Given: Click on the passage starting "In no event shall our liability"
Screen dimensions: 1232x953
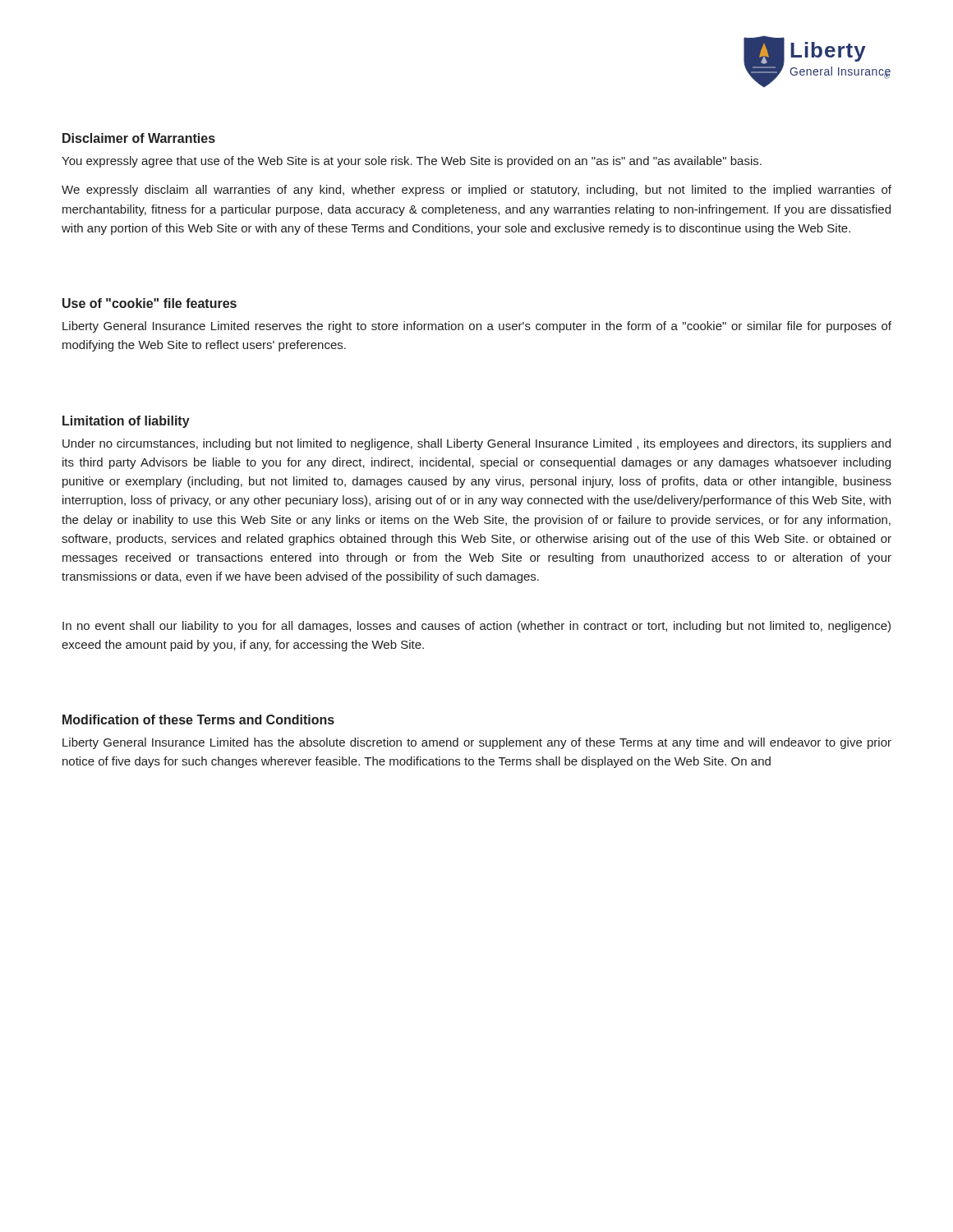Looking at the screenshot, I should click(476, 635).
